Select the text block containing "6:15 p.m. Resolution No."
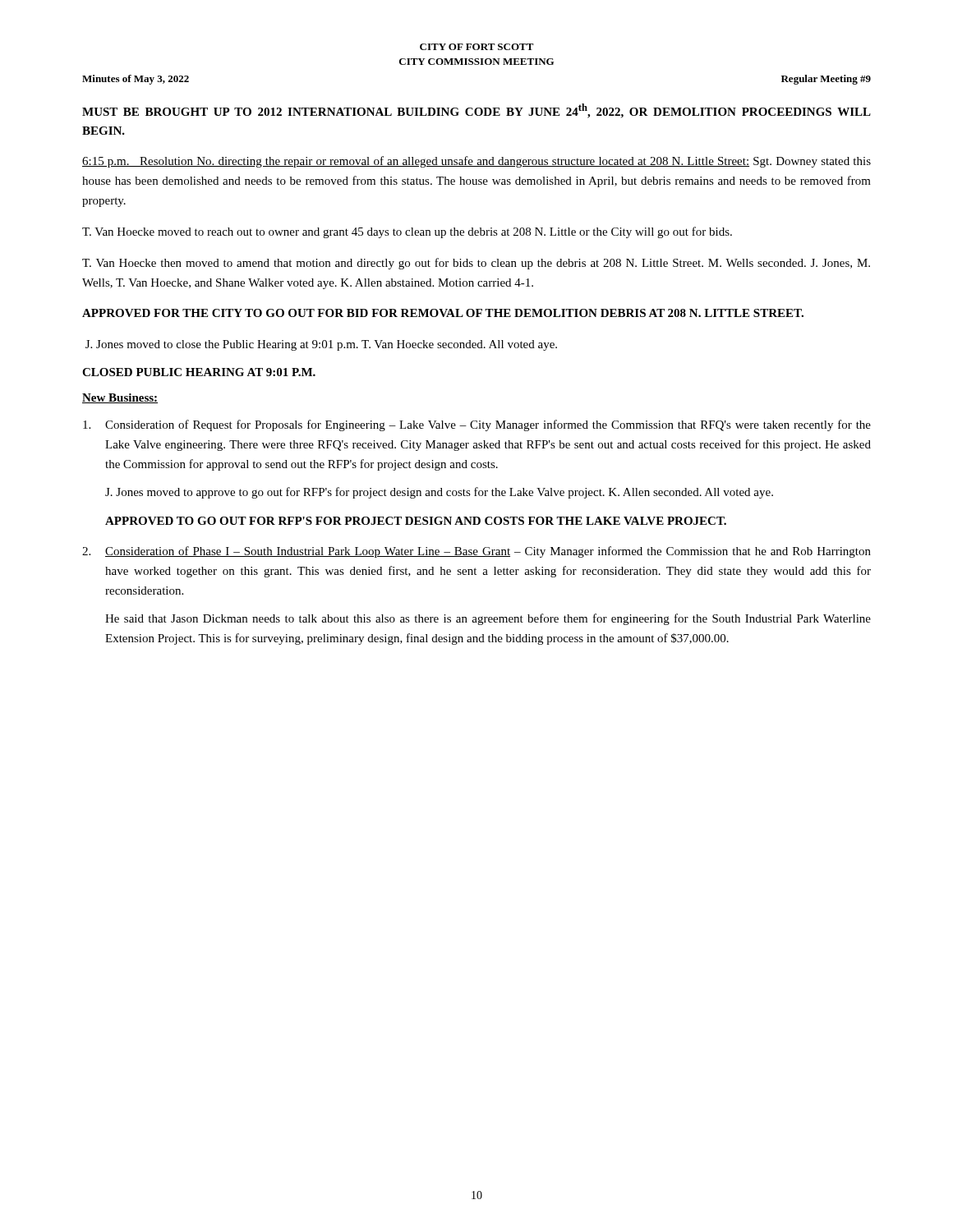Screen dimensions: 1232x953 click(x=476, y=181)
